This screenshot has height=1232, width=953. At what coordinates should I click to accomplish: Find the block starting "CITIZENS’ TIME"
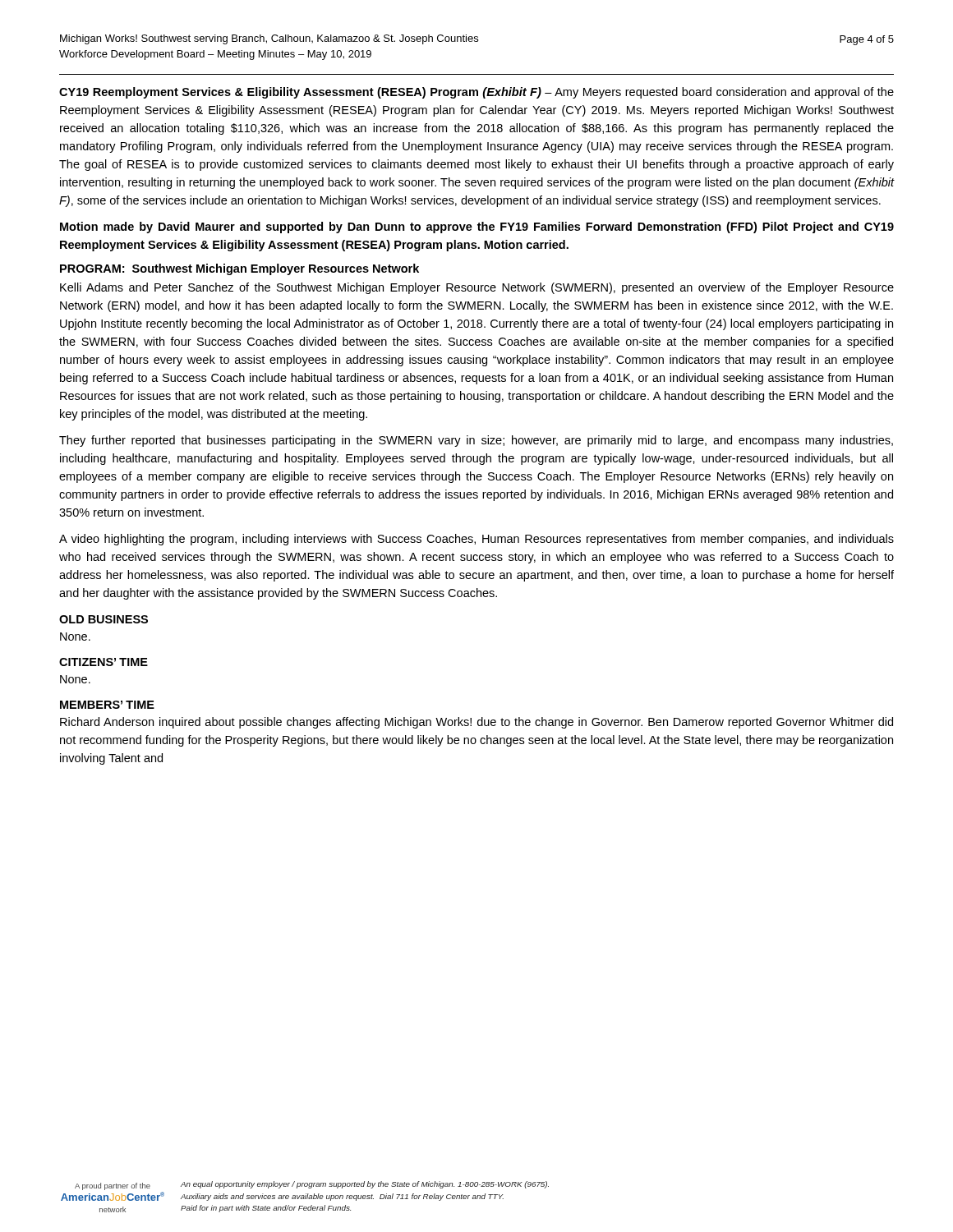(x=103, y=662)
